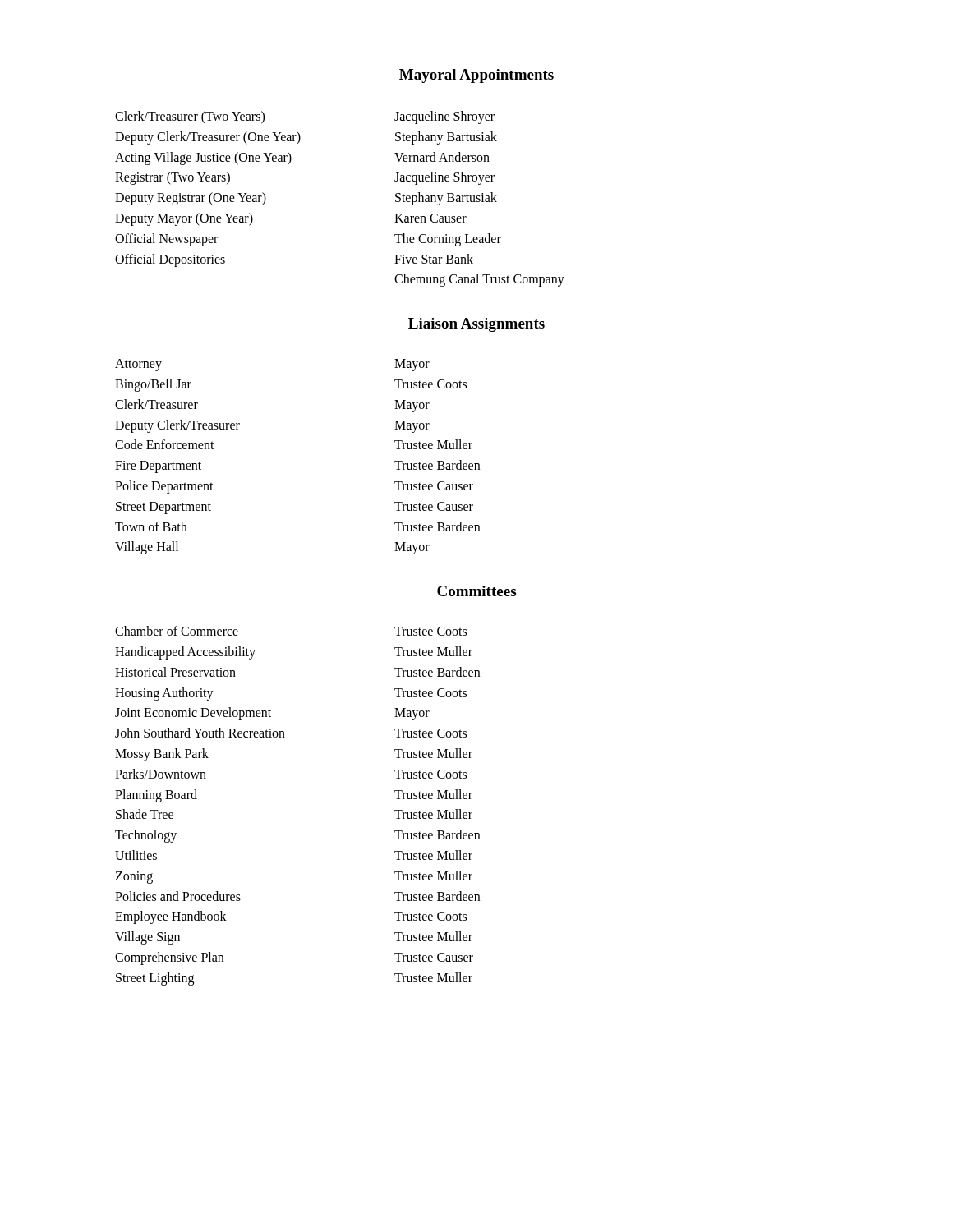Point to the element starting "Registrar (Two Years)"
This screenshot has width=953, height=1232.
[173, 177]
